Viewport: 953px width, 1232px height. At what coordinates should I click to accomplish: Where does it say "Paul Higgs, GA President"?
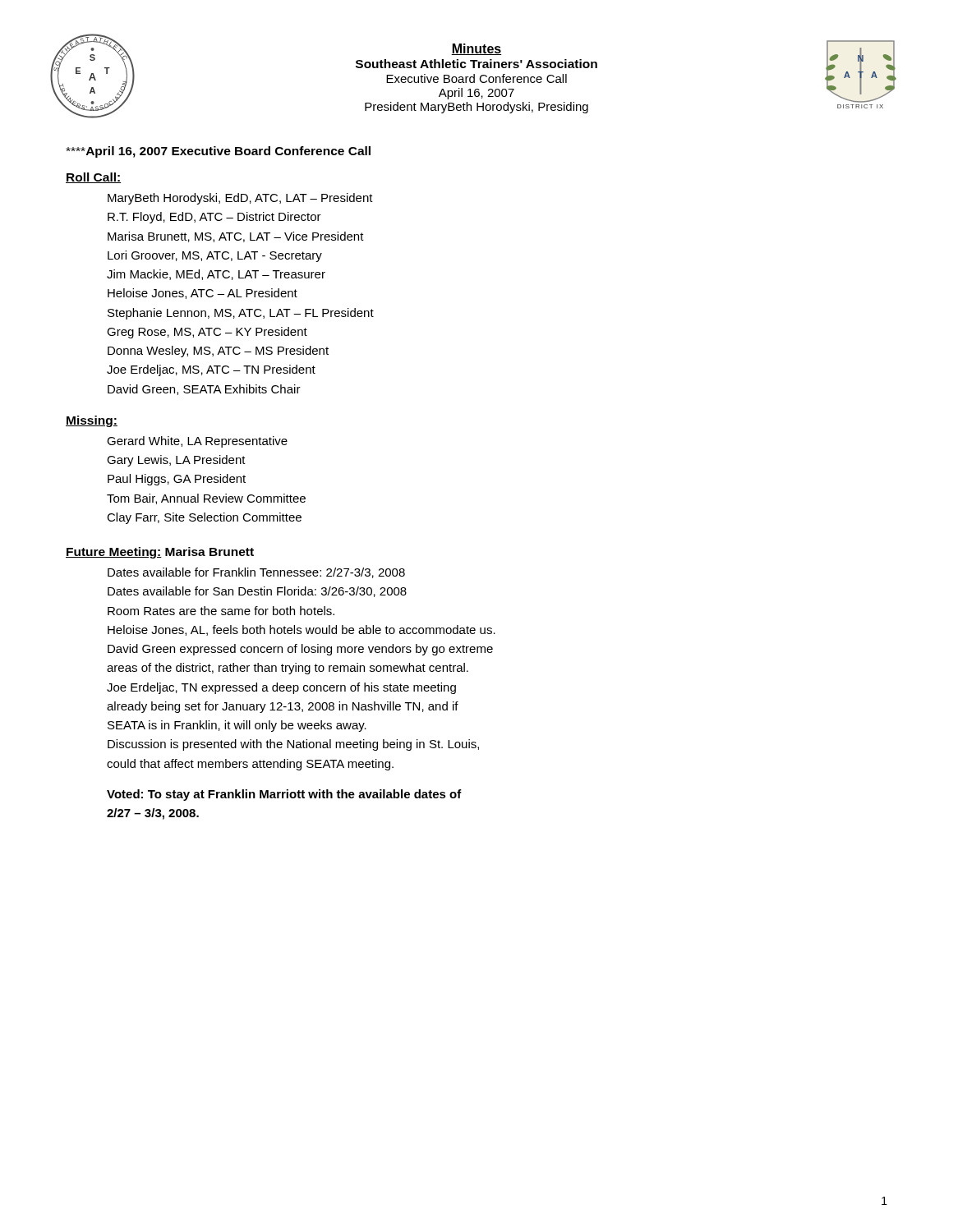click(x=176, y=479)
